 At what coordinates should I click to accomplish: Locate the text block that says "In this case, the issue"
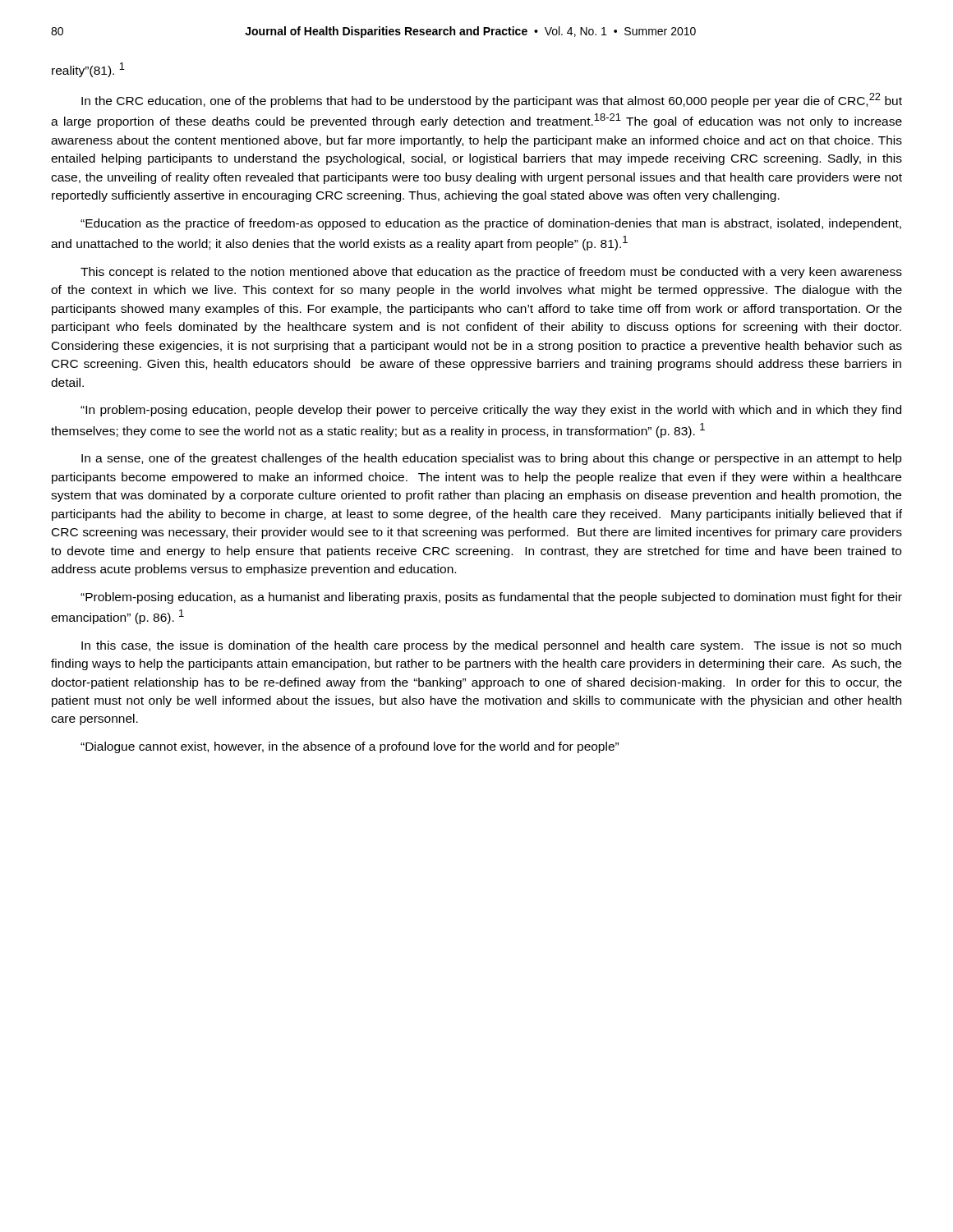click(x=476, y=682)
